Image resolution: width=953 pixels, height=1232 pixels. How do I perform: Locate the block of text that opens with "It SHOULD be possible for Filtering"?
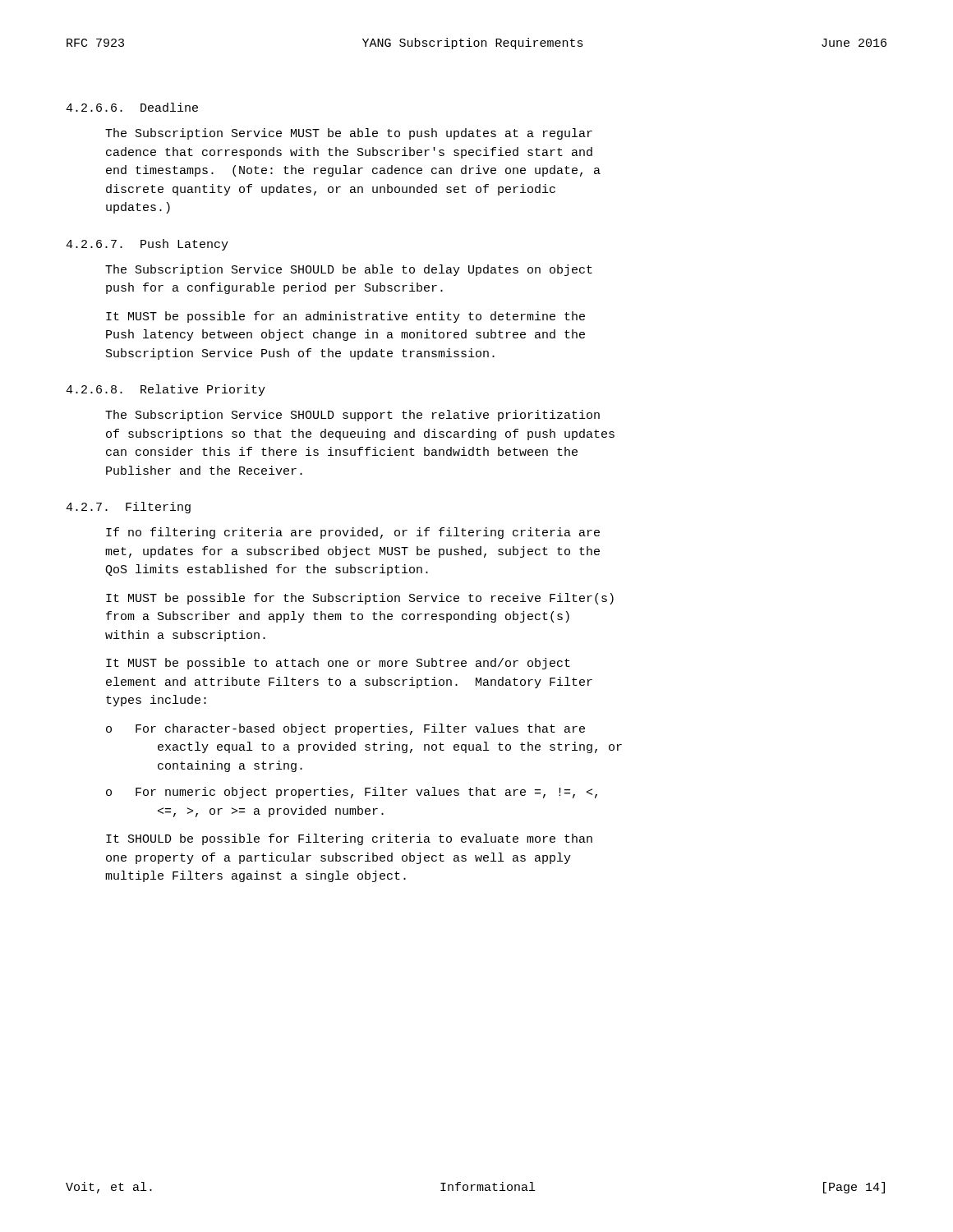tap(349, 858)
